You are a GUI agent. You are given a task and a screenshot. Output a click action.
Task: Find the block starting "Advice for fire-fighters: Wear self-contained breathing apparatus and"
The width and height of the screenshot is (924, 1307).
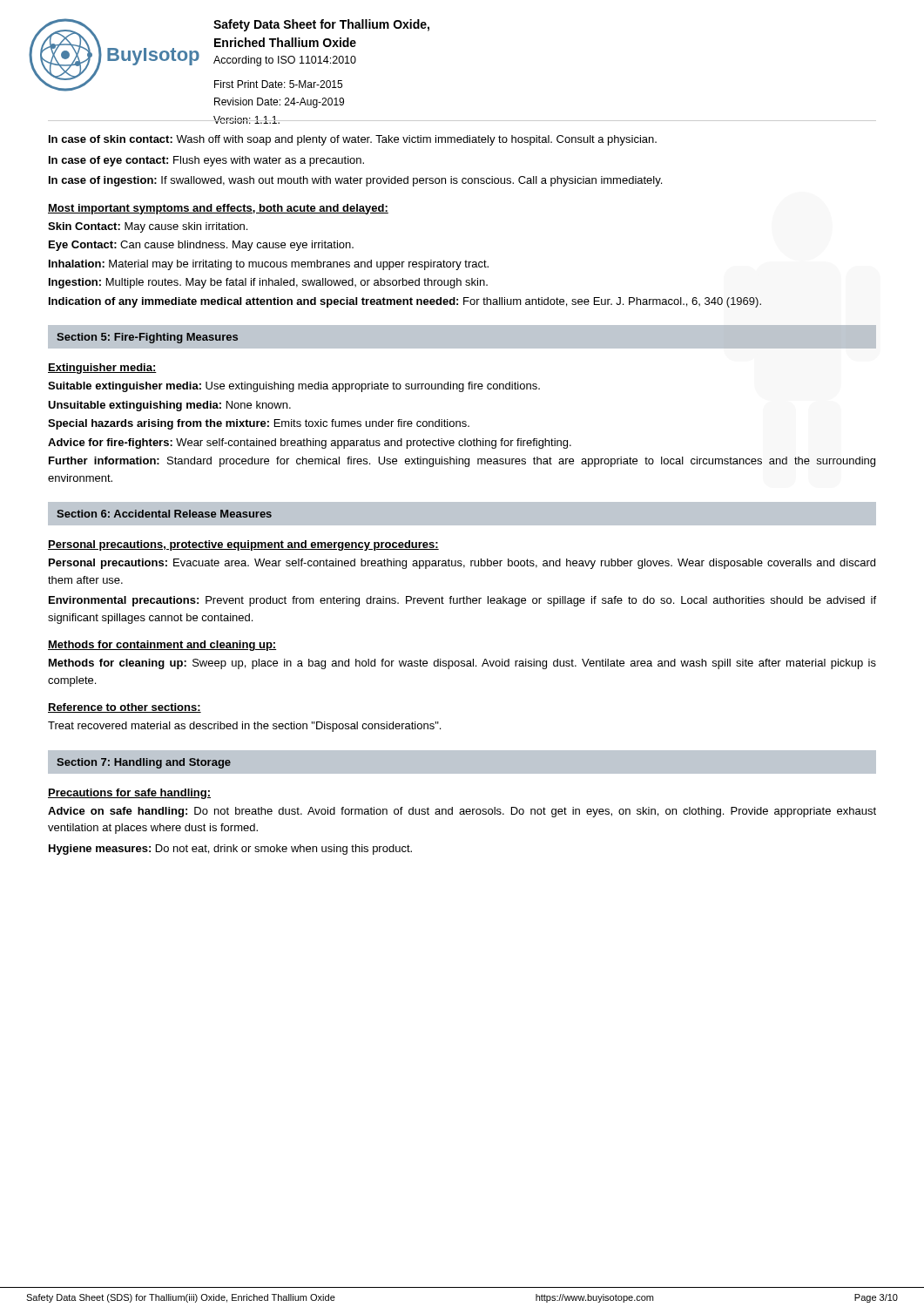coord(310,442)
